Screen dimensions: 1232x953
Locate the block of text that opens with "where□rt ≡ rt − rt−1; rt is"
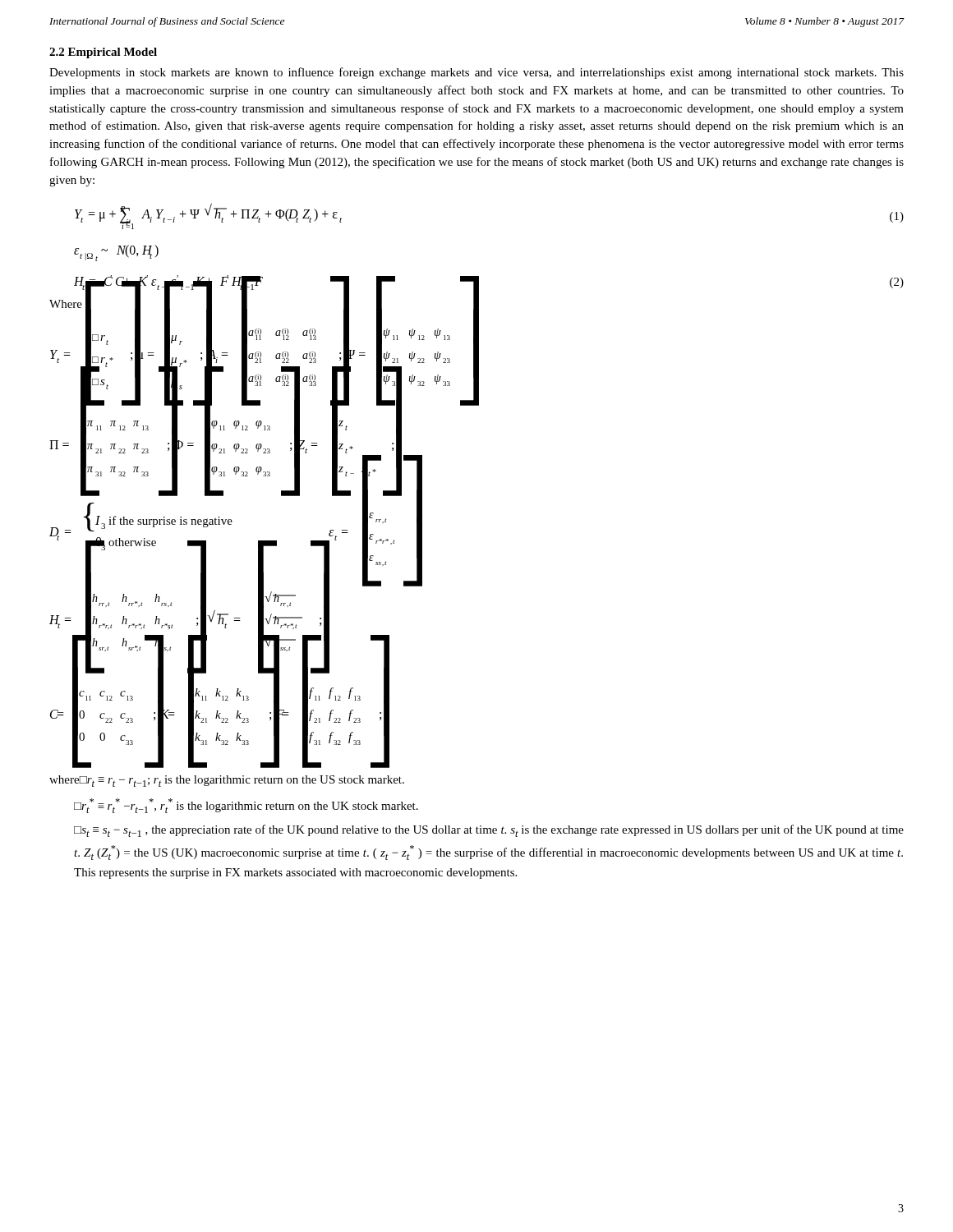pos(476,827)
